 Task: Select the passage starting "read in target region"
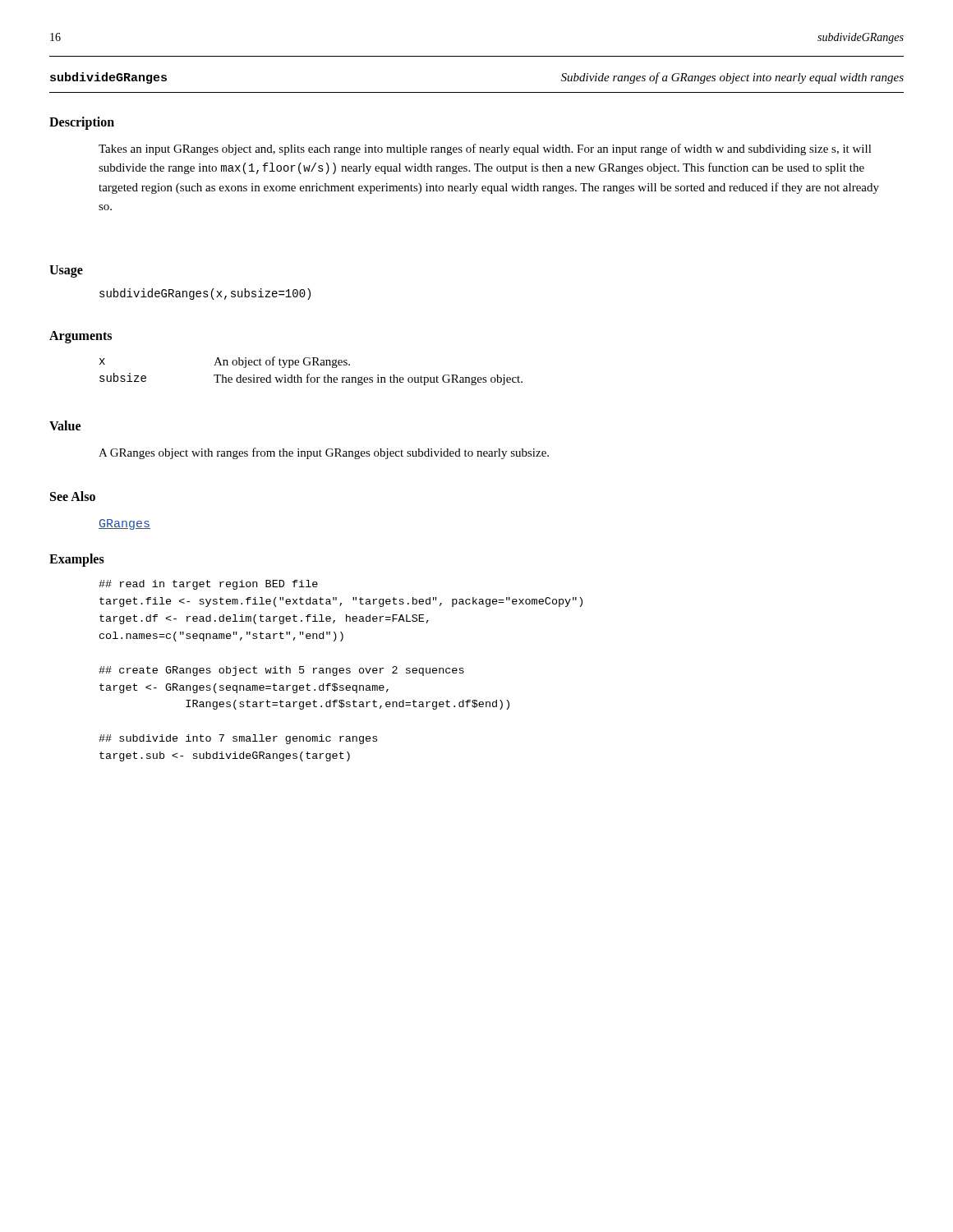(342, 670)
